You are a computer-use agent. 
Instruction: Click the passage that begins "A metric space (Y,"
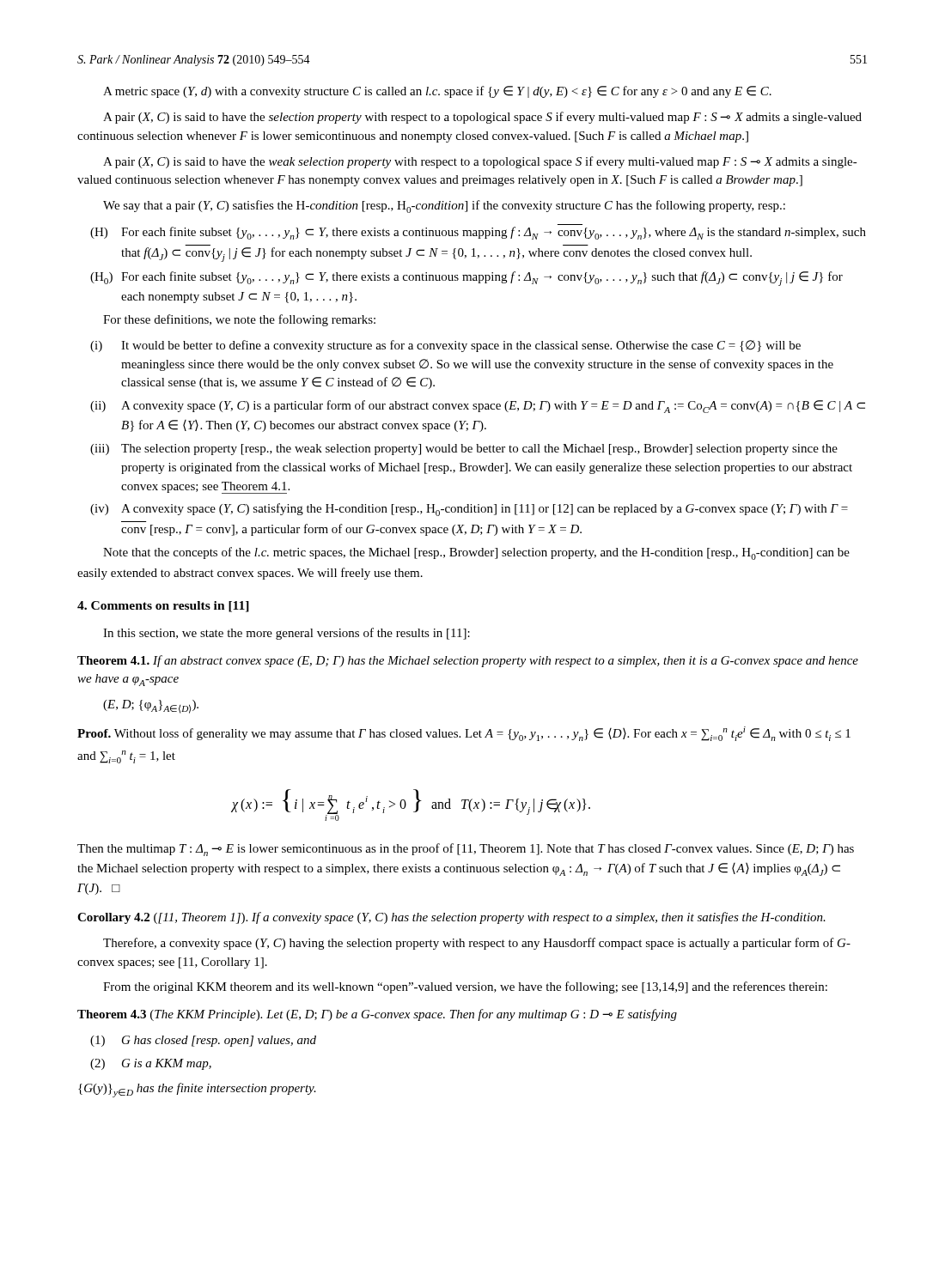click(x=472, y=92)
